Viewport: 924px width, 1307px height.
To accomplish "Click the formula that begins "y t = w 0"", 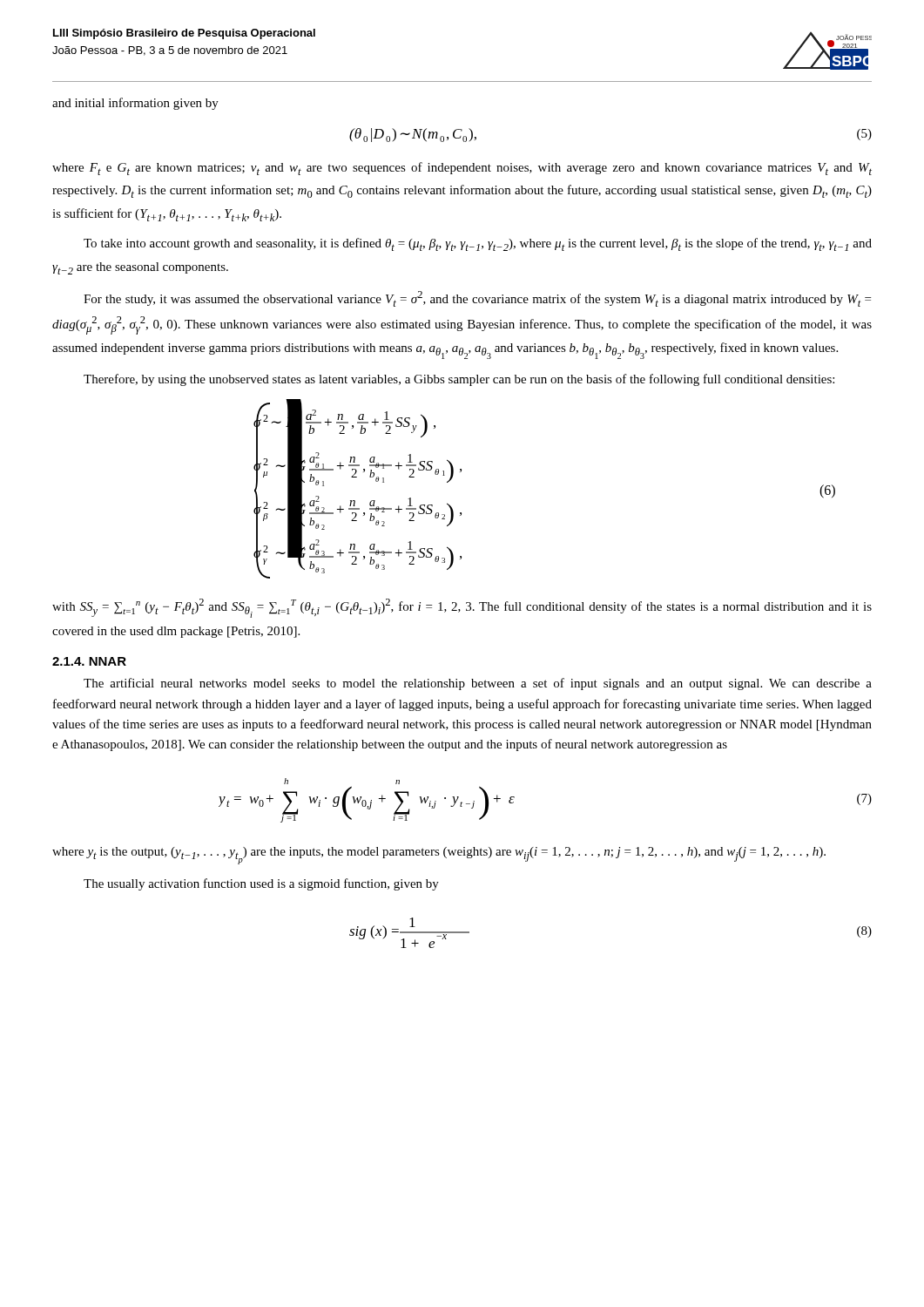I will pos(286,780).
